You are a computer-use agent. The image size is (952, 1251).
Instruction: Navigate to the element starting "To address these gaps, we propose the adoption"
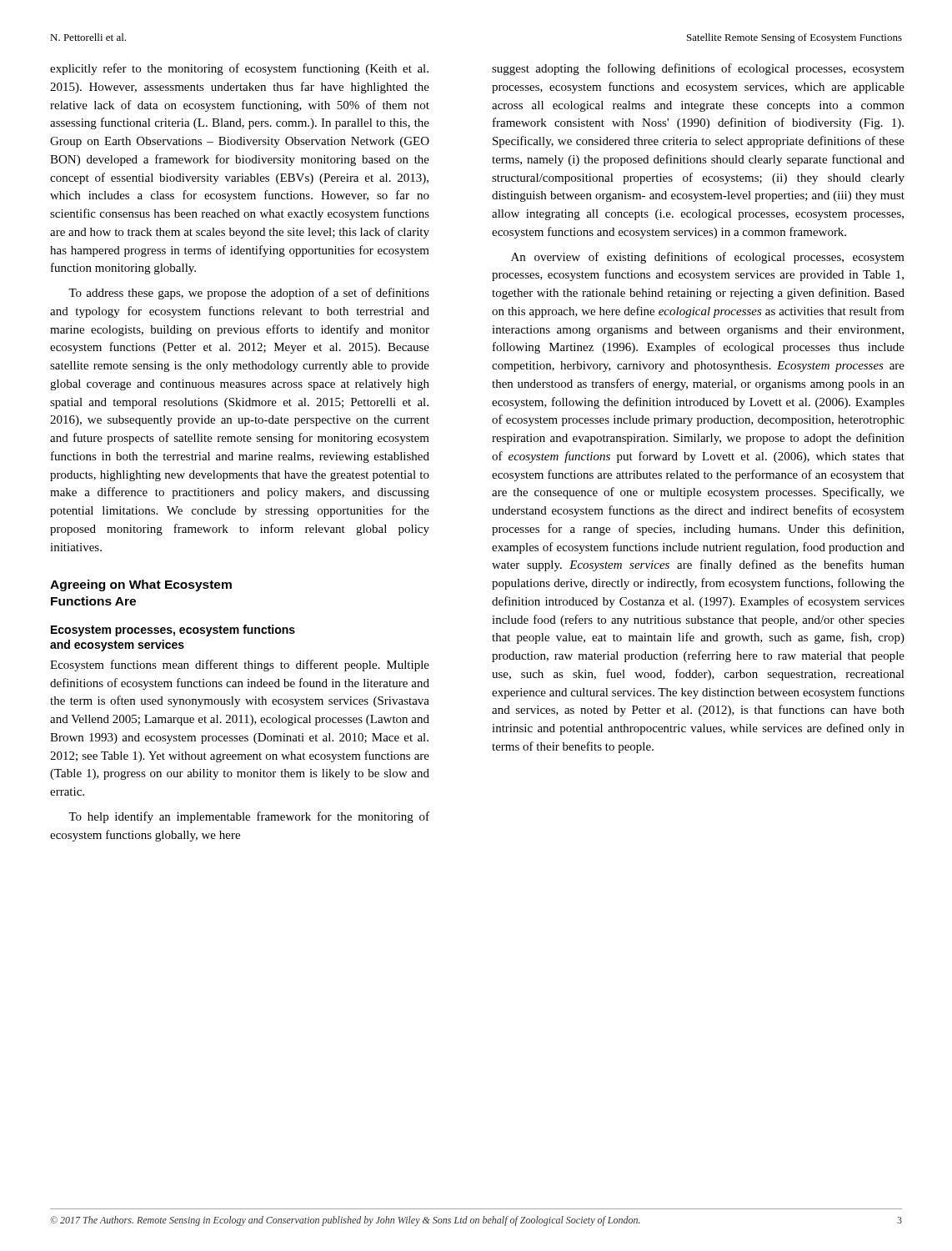240,420
